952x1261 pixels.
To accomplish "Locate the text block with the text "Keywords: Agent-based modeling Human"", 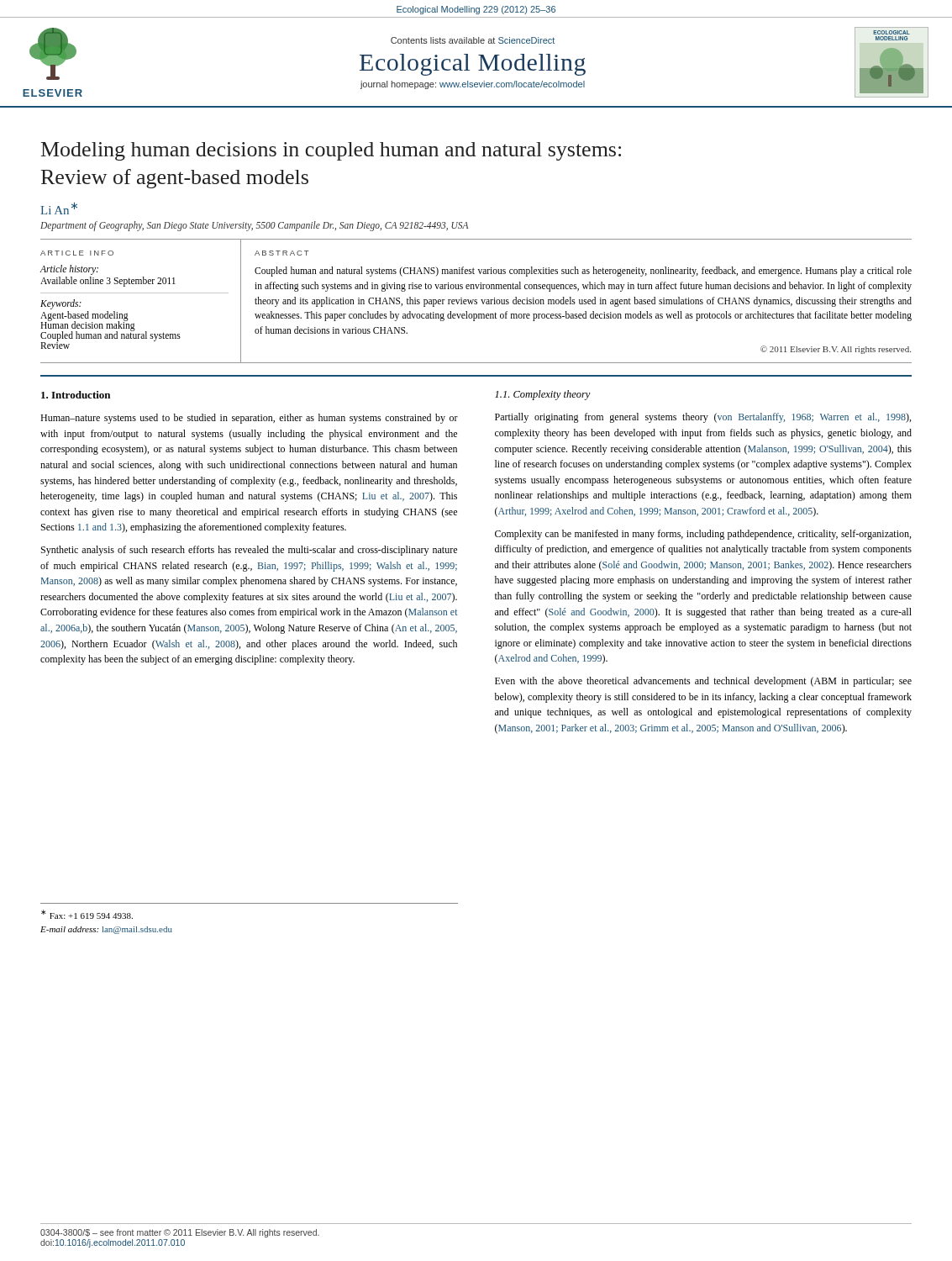I will pyautogui.click(x=134, y=325).
